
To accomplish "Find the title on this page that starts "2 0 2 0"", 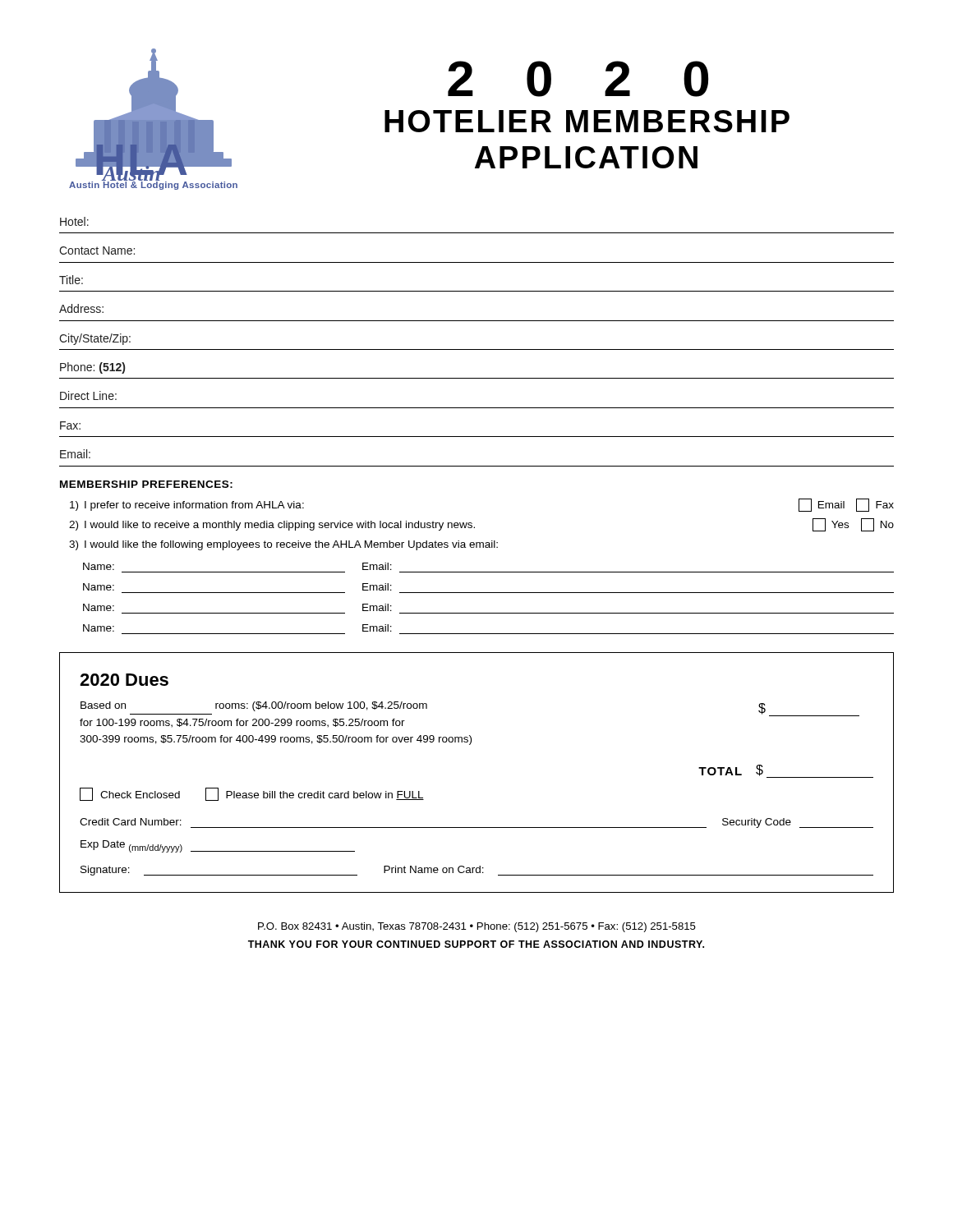I will click(x=587, y=115).
